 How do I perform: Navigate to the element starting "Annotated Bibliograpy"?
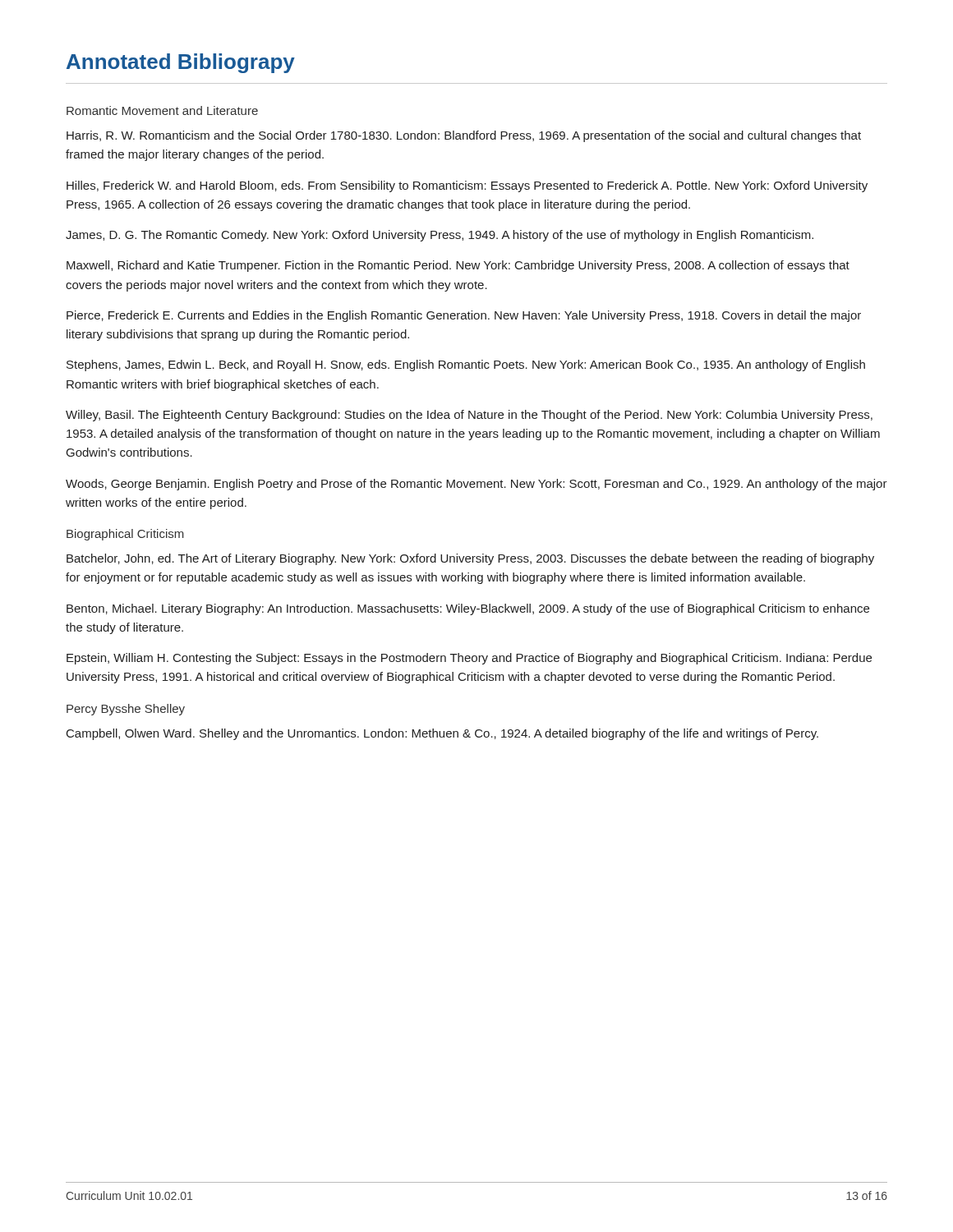click(x=180, y=62)
